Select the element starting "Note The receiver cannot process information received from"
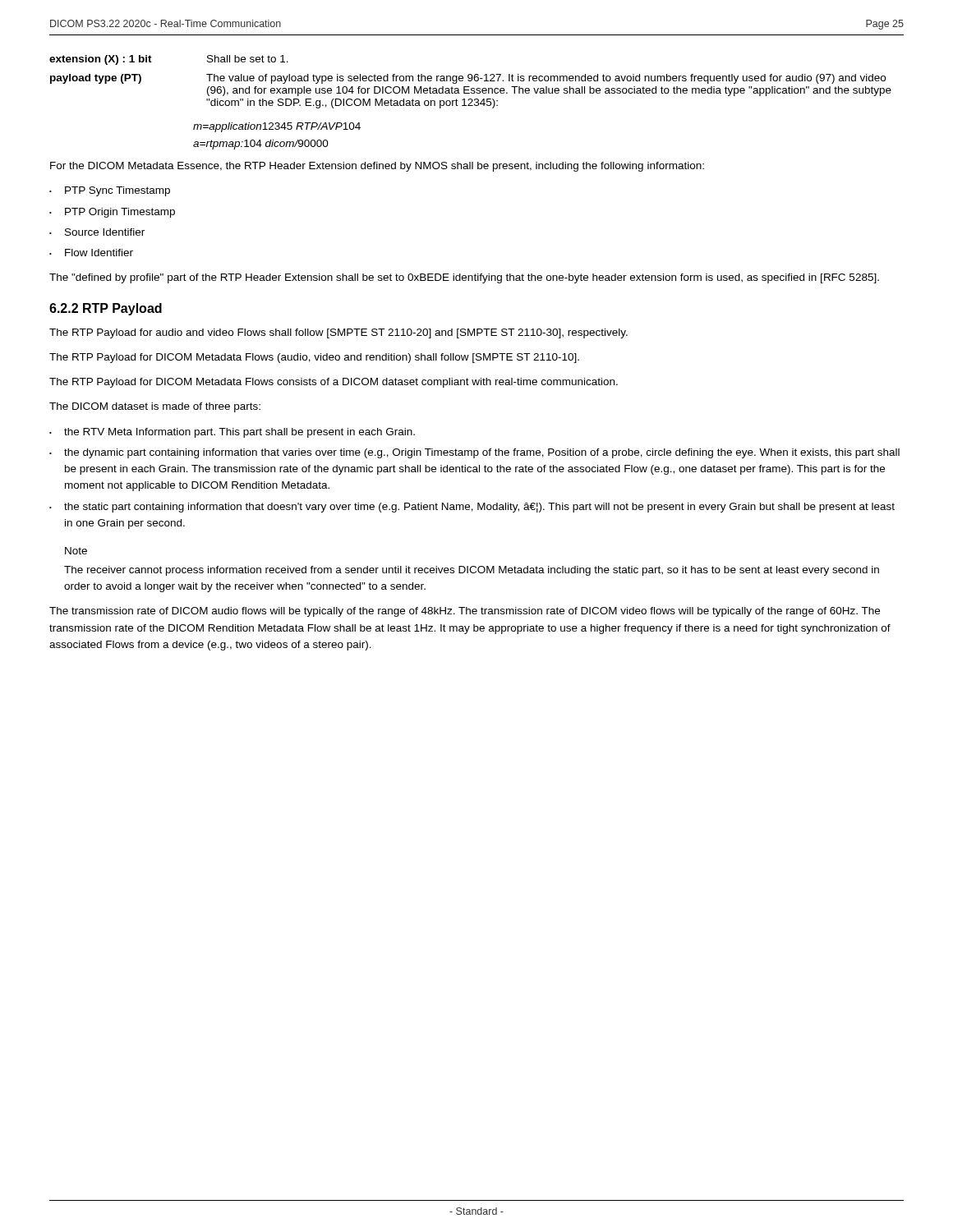 click(x=484, y=569)
